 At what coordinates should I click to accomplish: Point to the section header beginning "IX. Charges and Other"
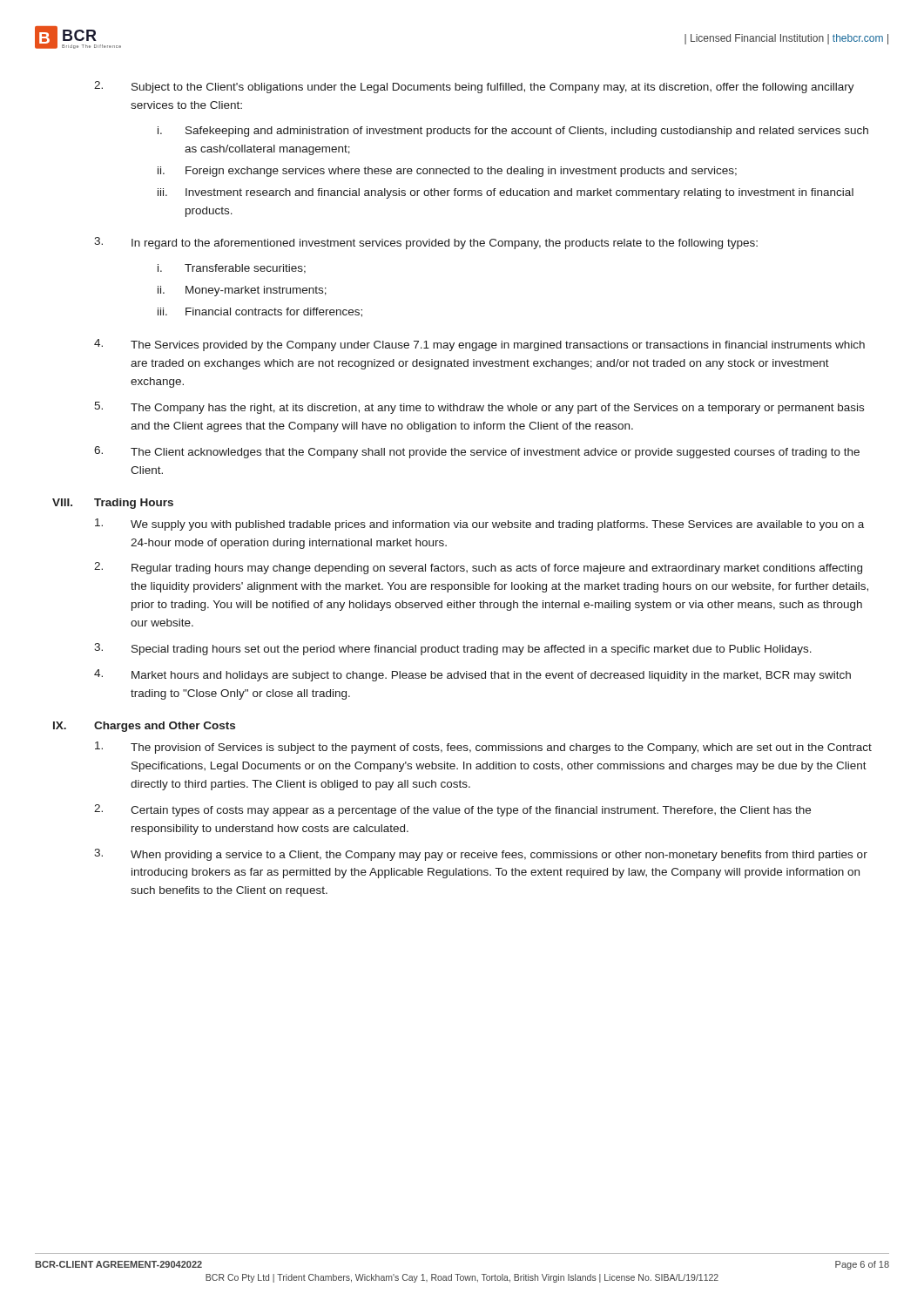click(144, 725)
